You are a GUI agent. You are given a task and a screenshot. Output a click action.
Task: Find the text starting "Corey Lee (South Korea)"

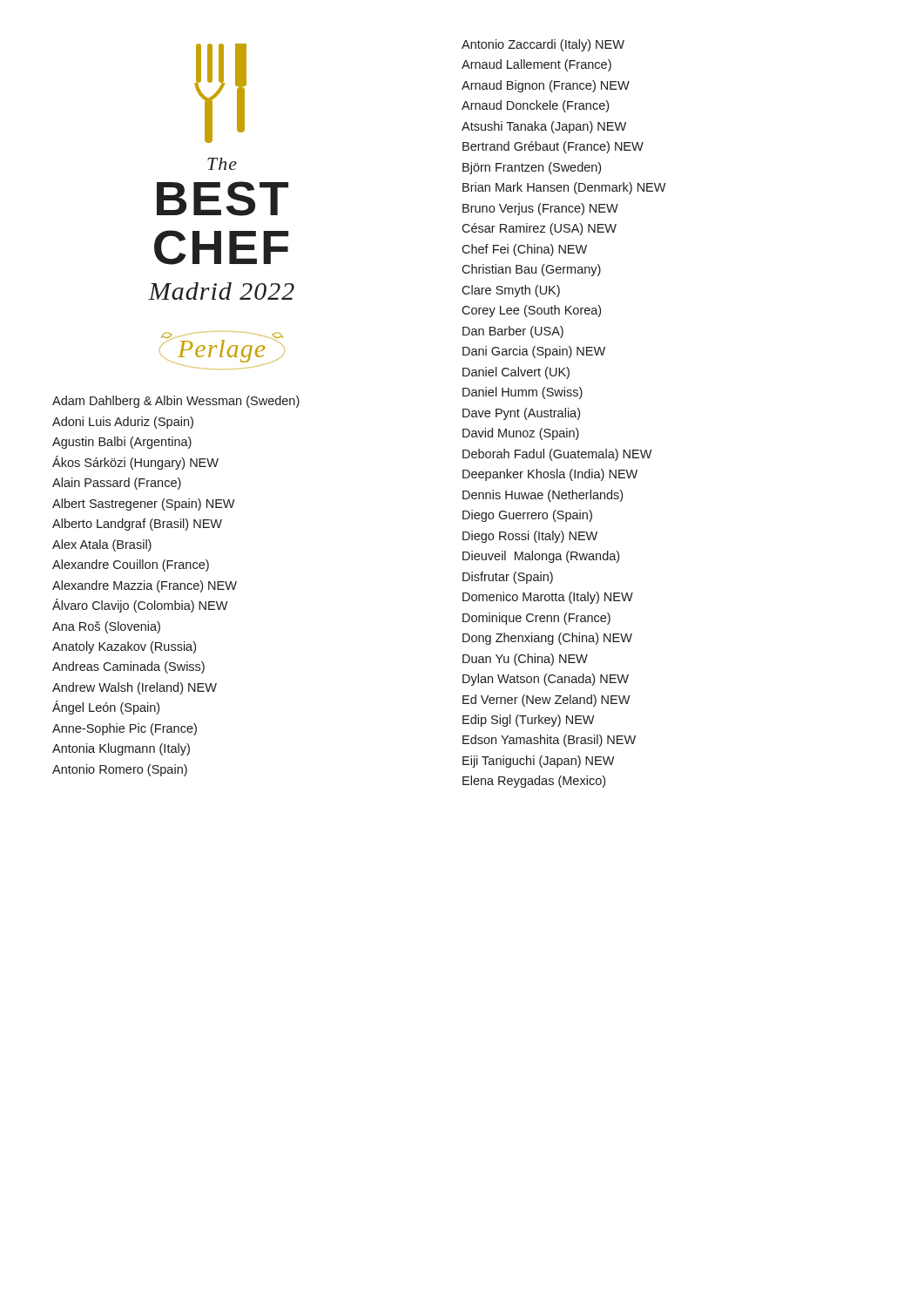tap(532, 310)
